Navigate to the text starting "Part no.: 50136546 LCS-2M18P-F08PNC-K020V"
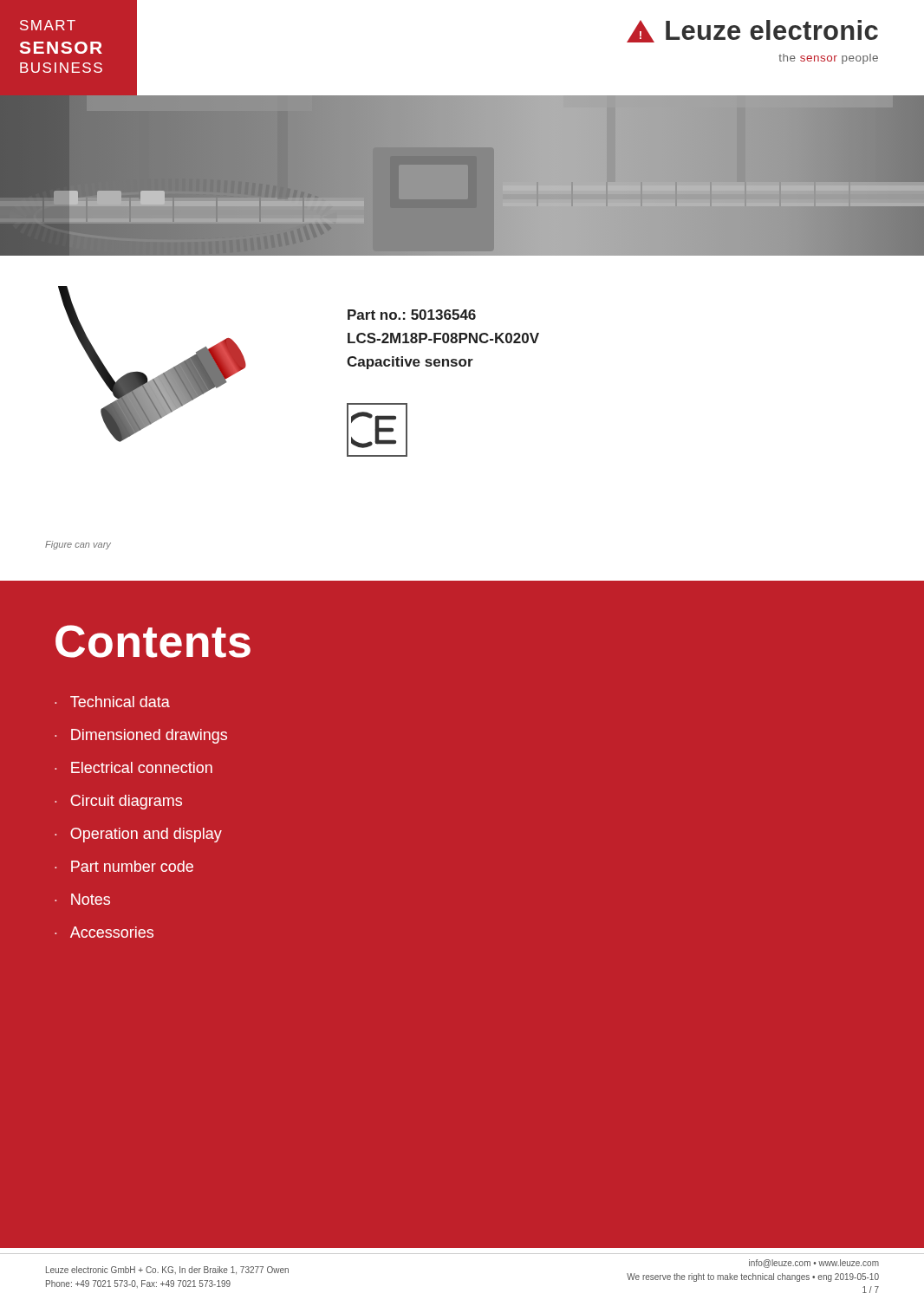The image size is (924, 1300). 443,339
